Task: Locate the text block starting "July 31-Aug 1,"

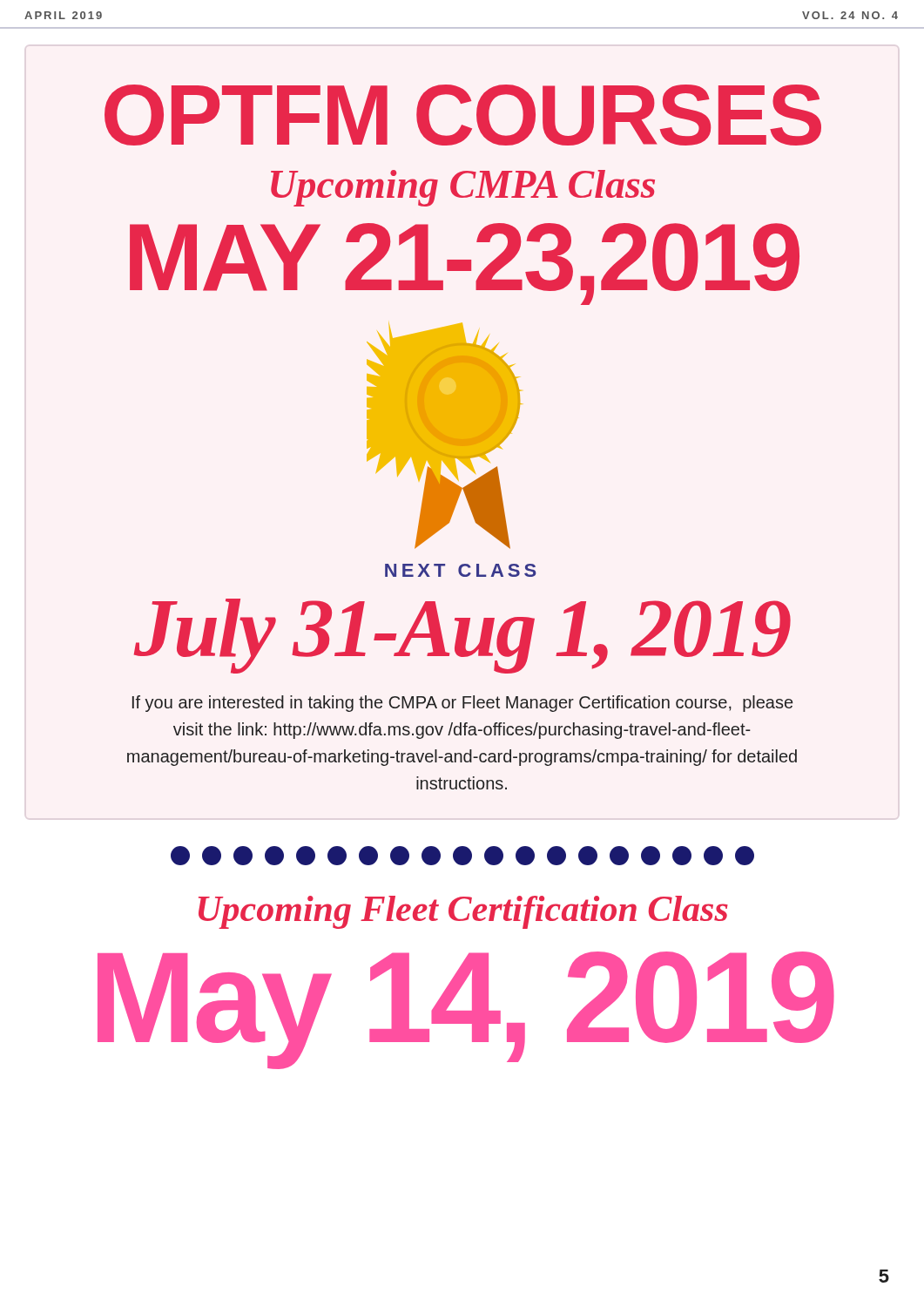Action: (462, 629)
